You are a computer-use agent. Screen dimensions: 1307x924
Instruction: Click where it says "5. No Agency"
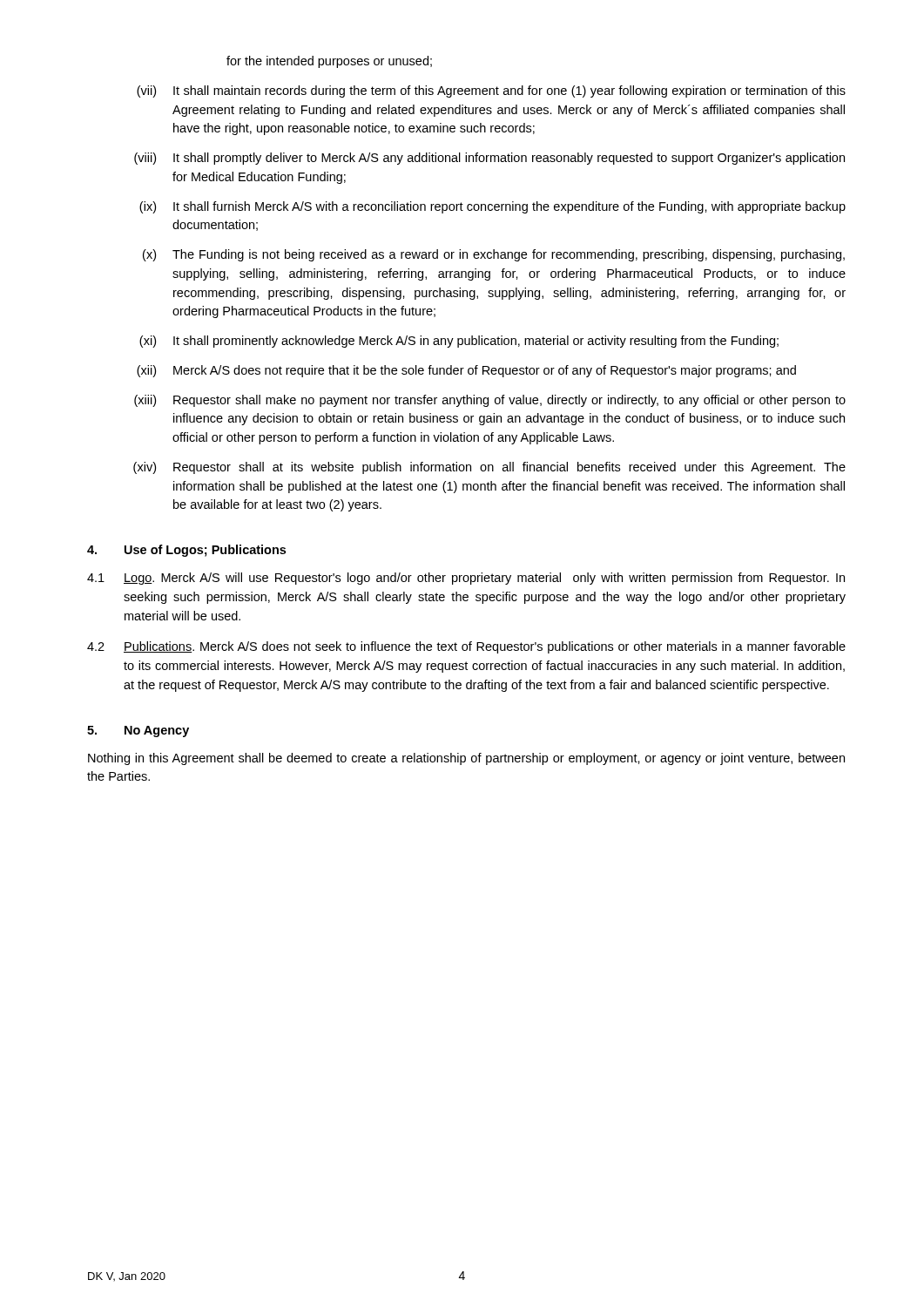pos(138,731)
